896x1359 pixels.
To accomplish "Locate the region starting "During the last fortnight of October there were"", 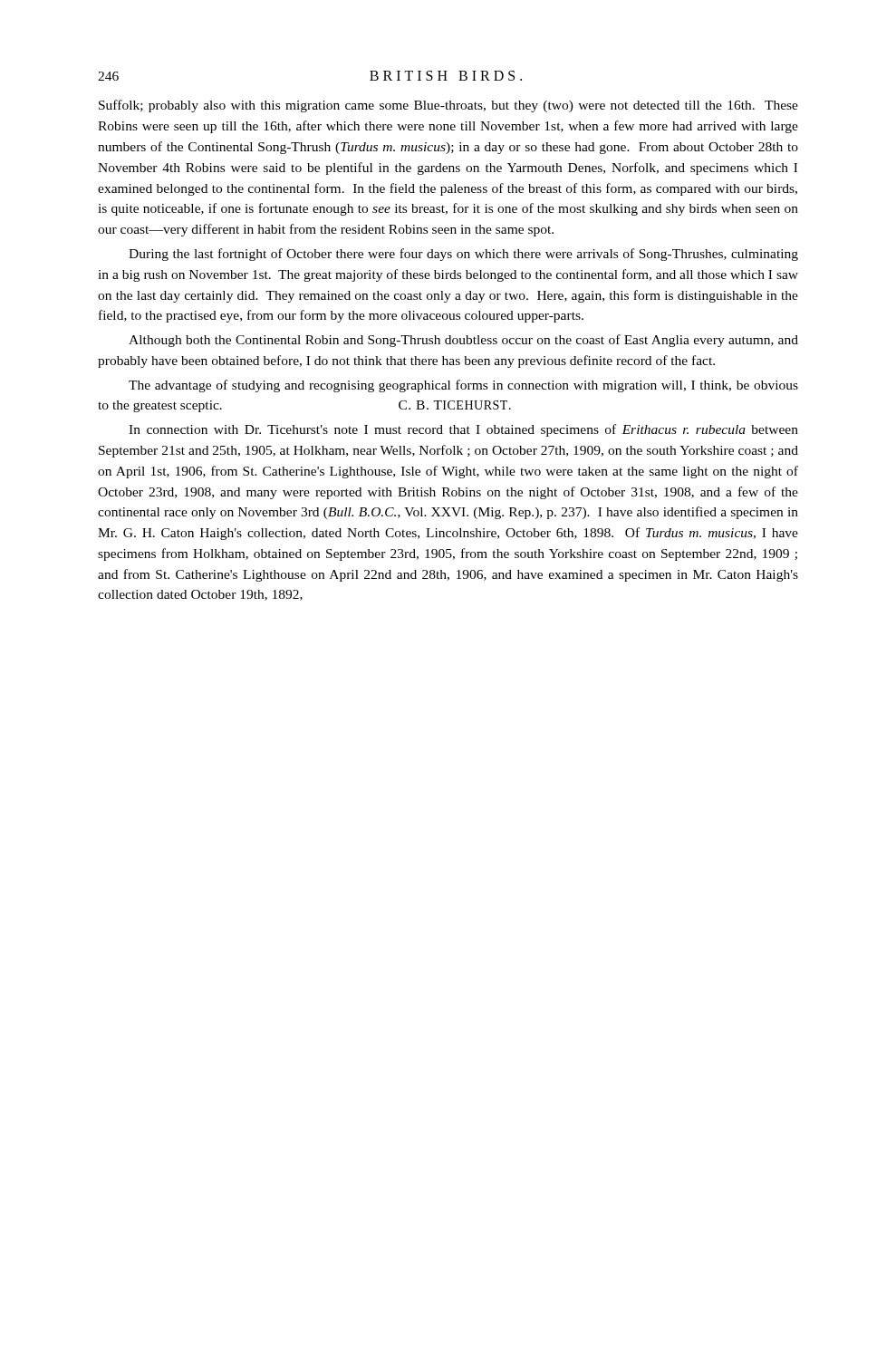I will (x=448, y=285).
